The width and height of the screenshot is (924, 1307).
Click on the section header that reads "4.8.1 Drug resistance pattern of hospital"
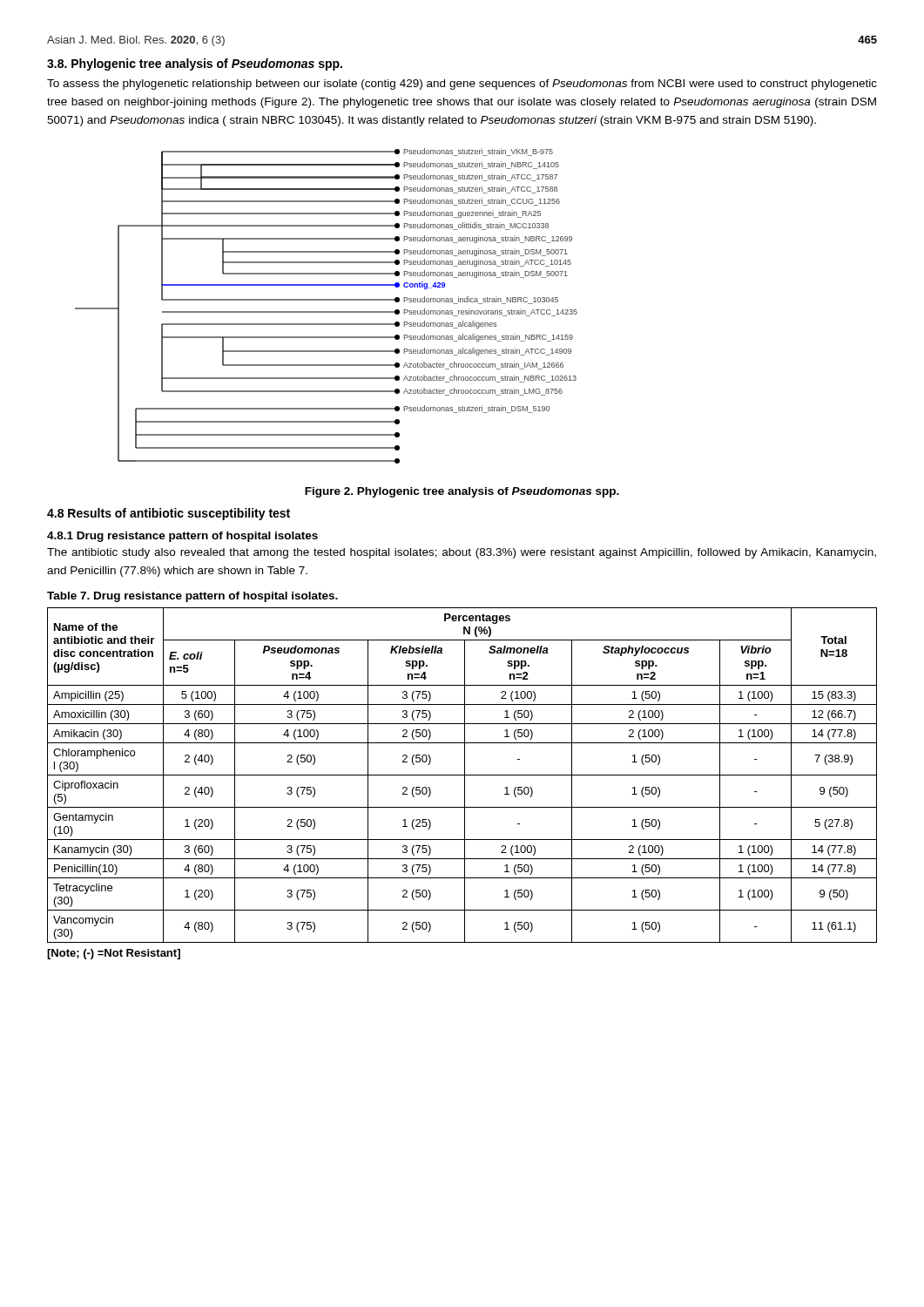tap(183, 535)
